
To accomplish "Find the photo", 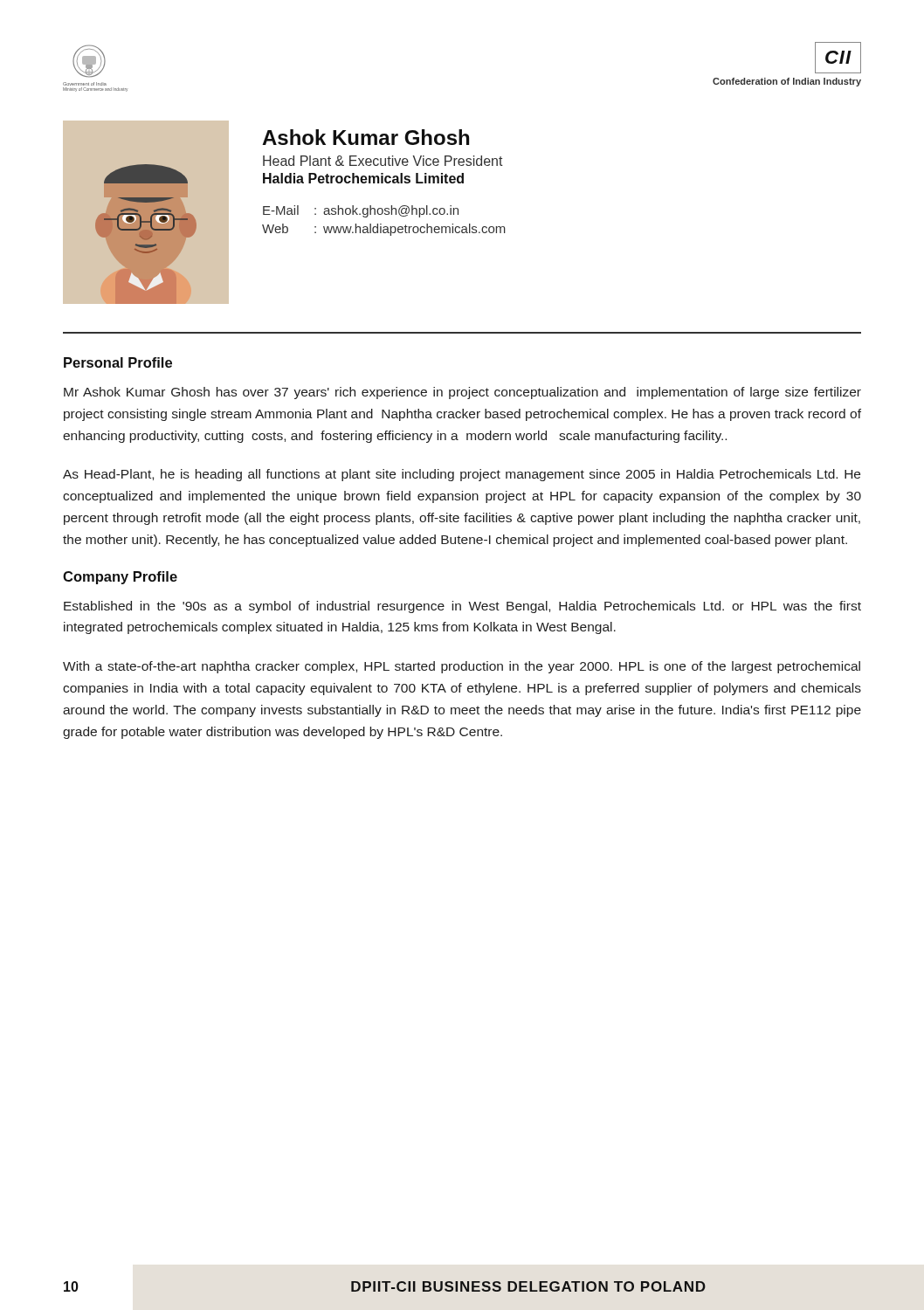I will click(146, 214).
